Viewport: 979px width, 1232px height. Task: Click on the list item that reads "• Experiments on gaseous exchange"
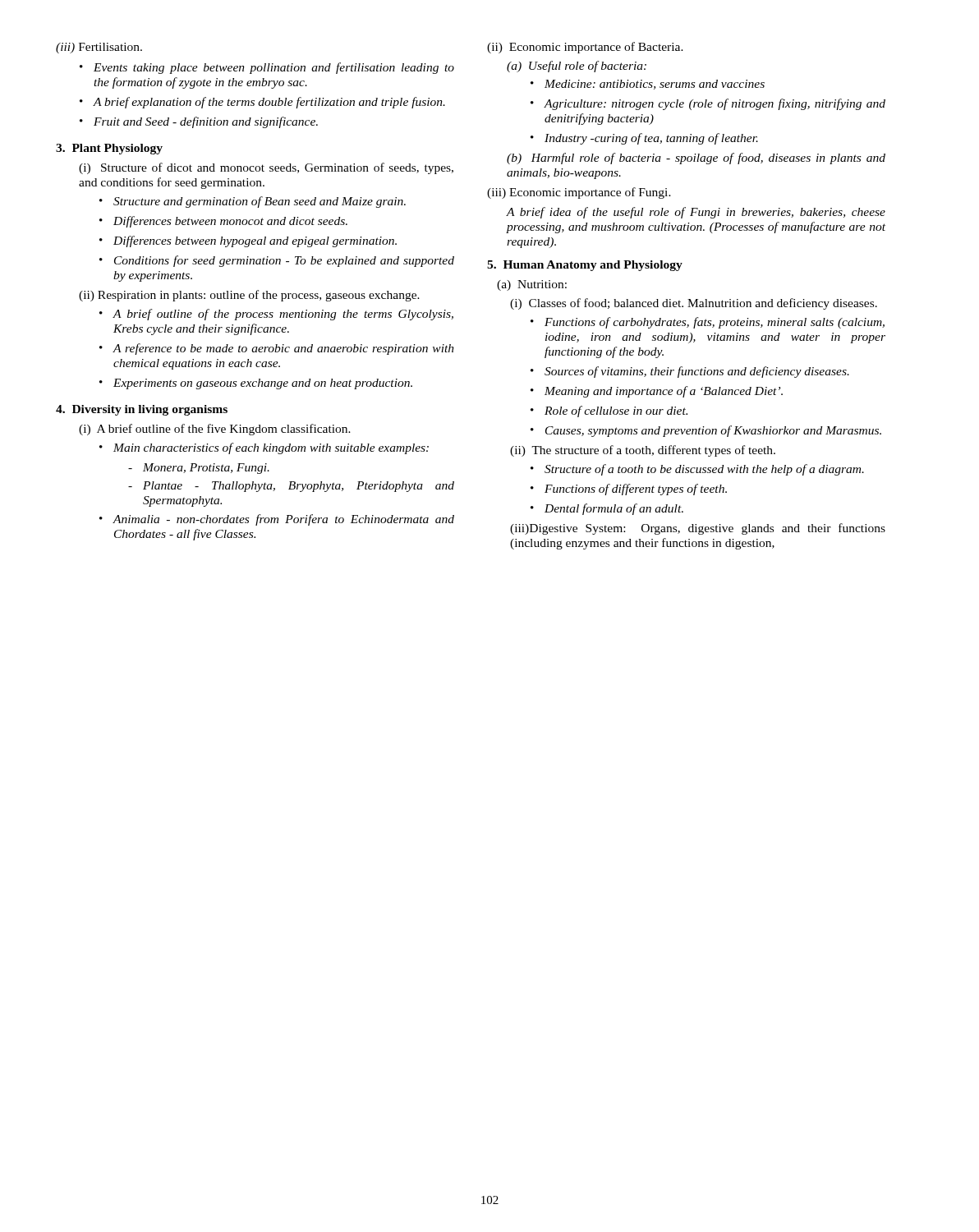click(276, 383)
